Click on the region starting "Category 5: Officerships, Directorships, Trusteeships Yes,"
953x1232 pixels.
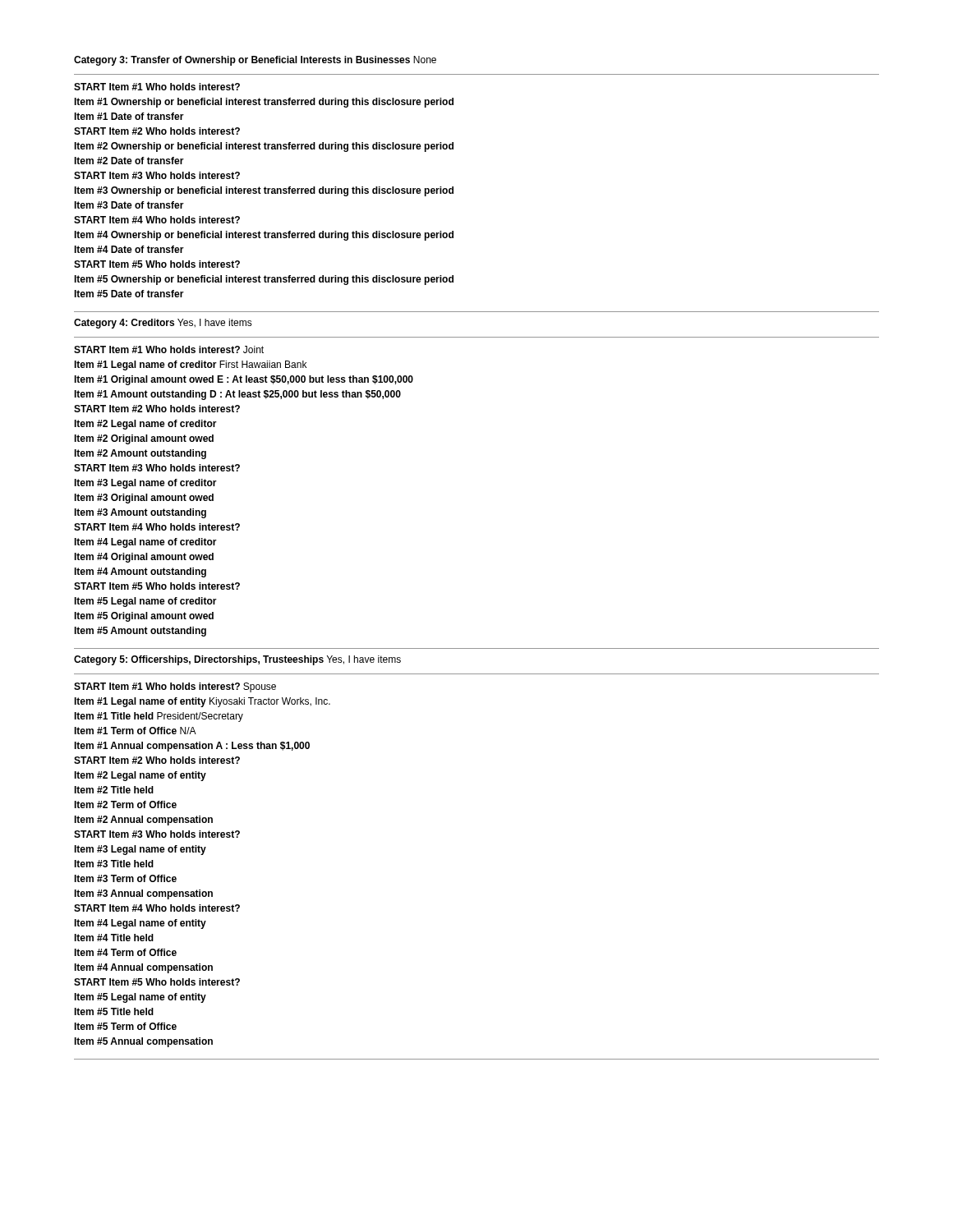click(x=237, y=660)
